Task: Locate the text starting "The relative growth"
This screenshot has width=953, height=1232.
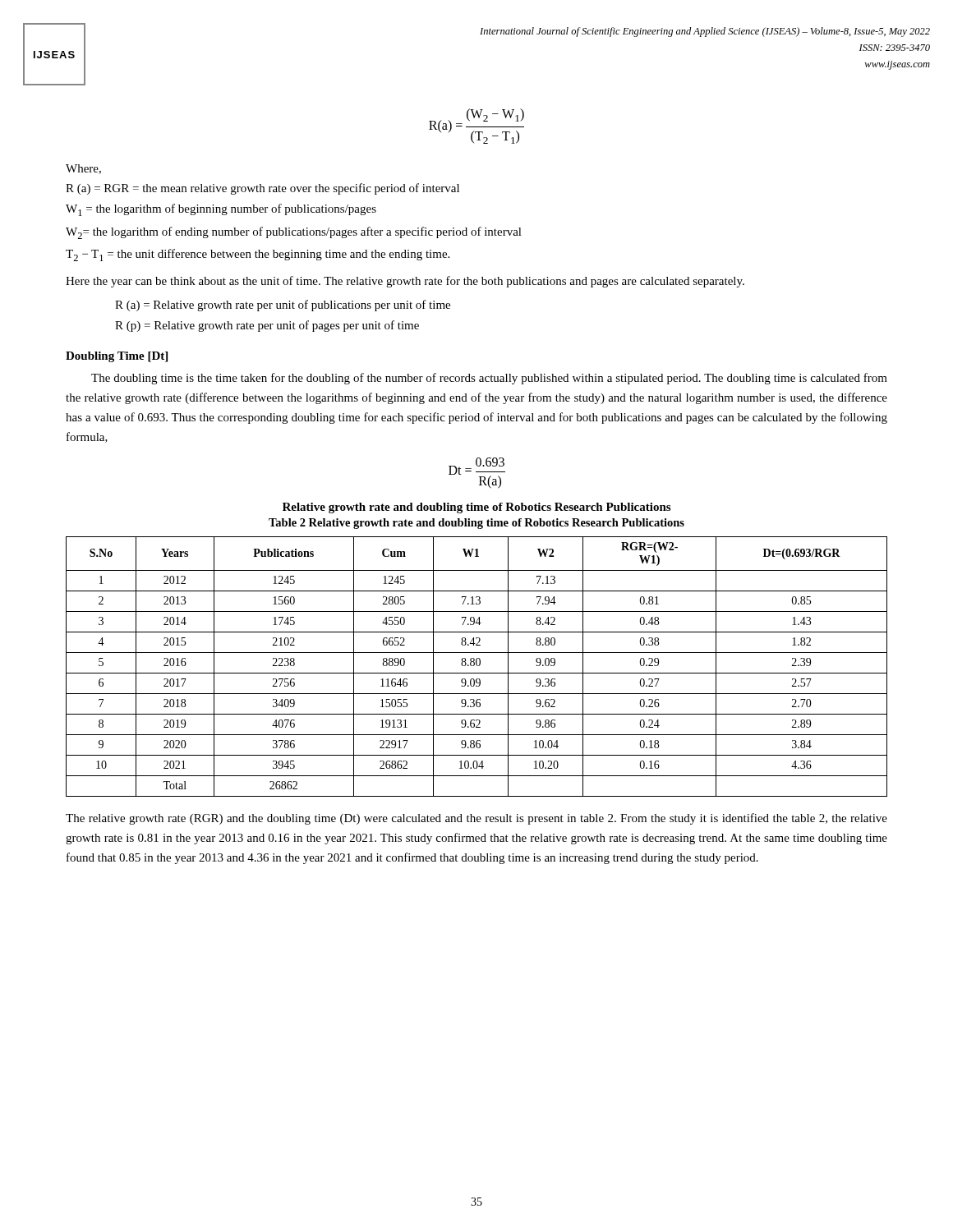Action: [x=476, y=838]
